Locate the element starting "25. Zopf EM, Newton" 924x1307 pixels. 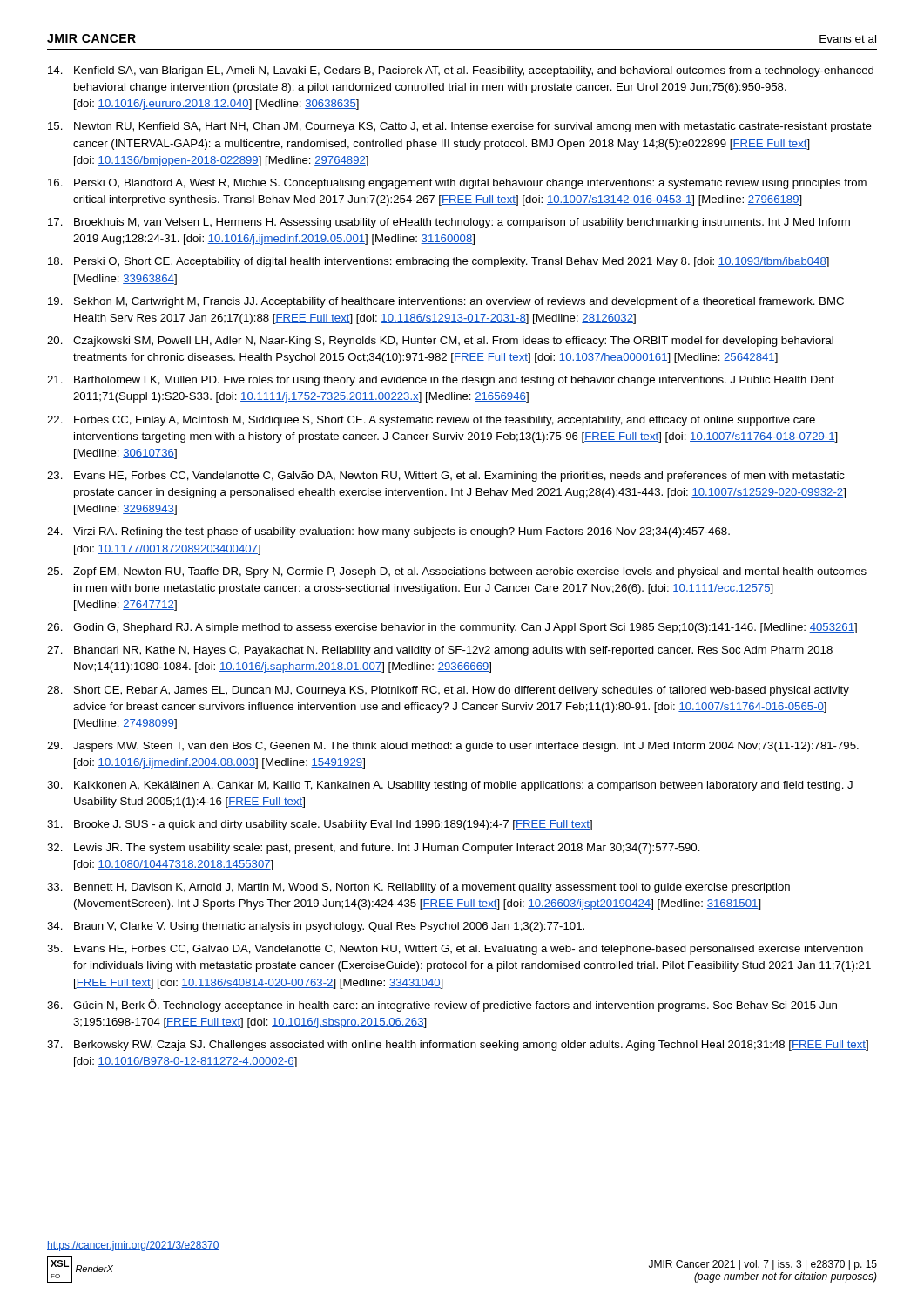click(462, 588)
